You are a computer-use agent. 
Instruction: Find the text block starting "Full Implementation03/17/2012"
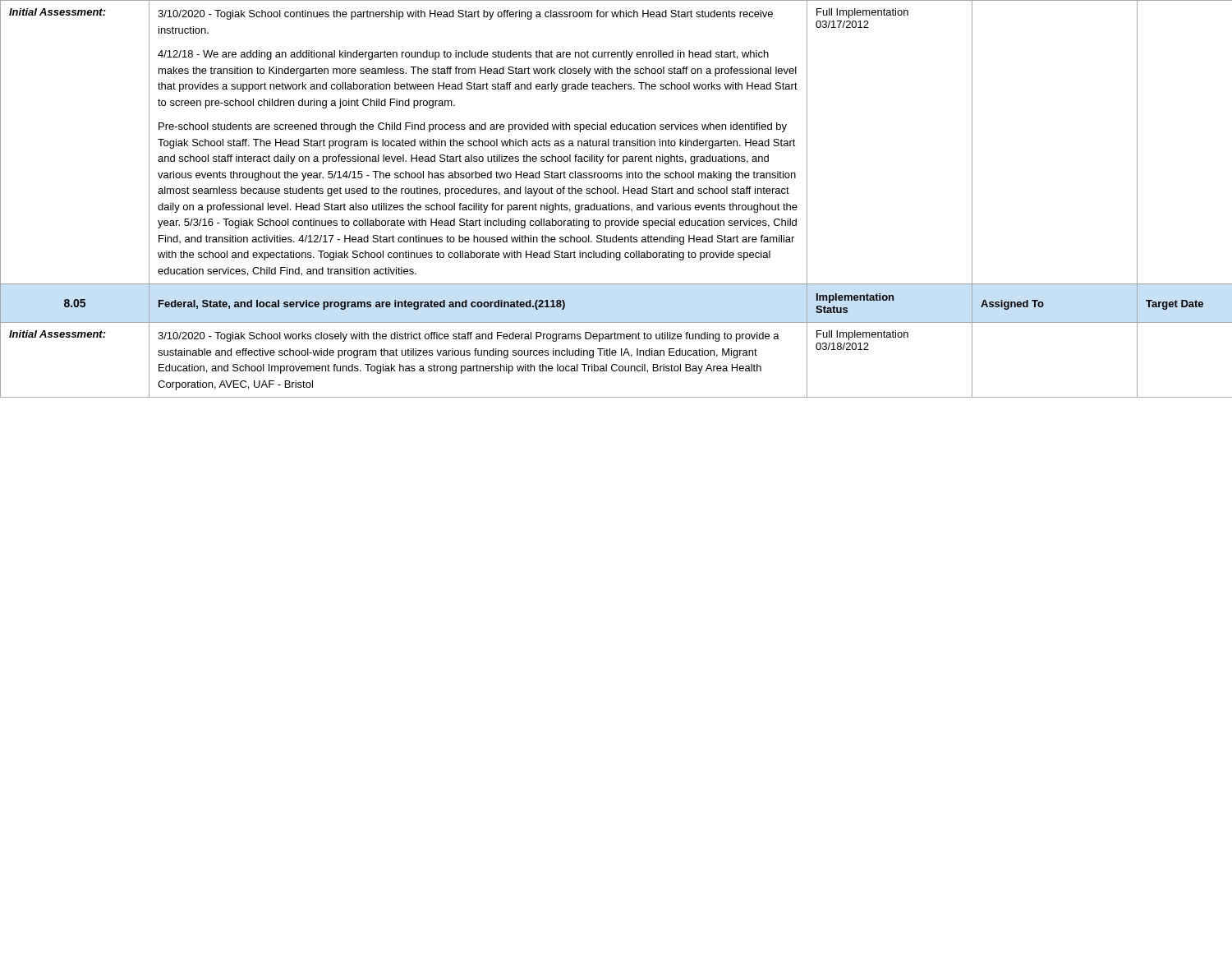pyautogui.click(x=862, y=18)
